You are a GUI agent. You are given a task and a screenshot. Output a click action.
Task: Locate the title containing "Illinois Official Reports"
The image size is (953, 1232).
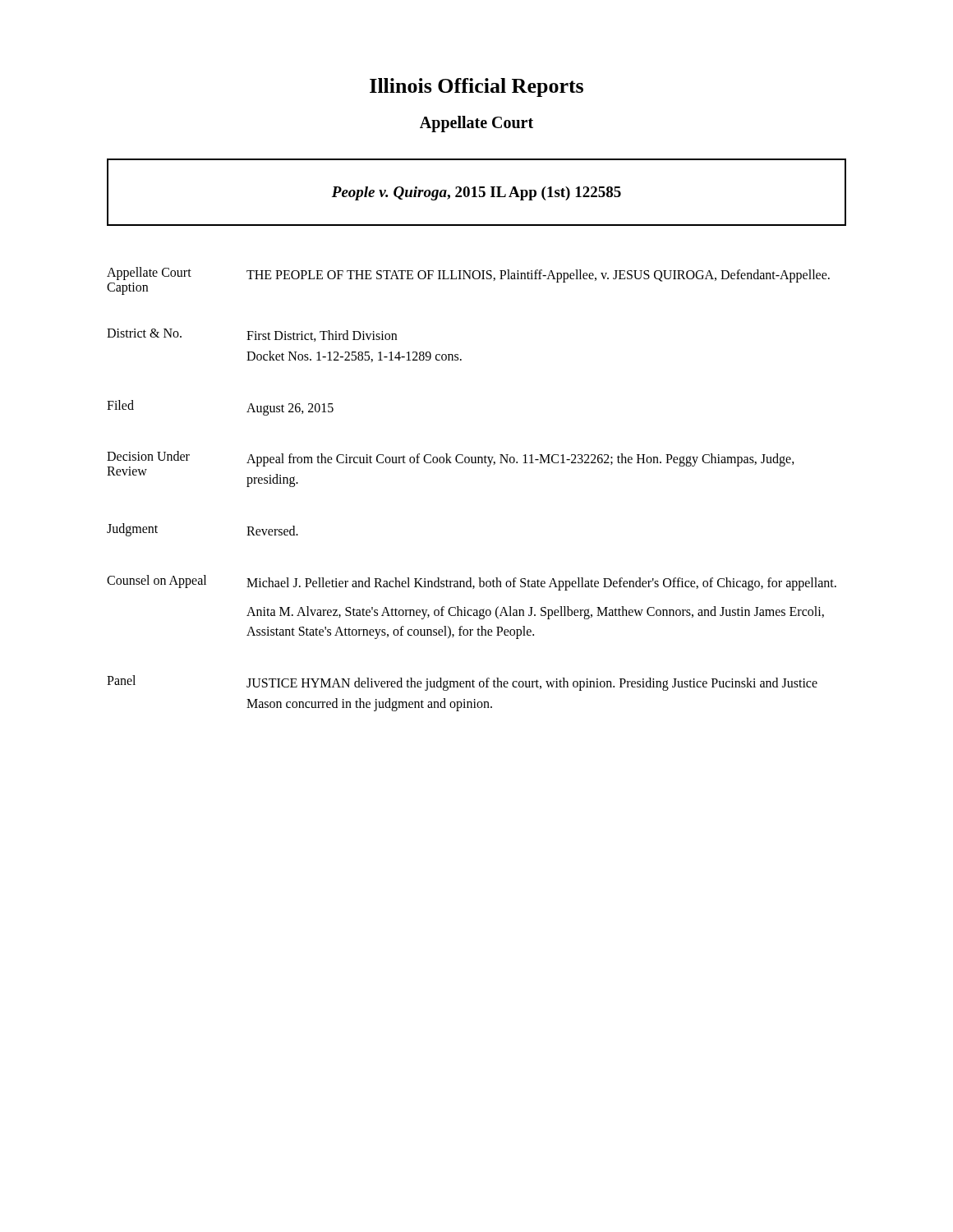click(476, 86)
